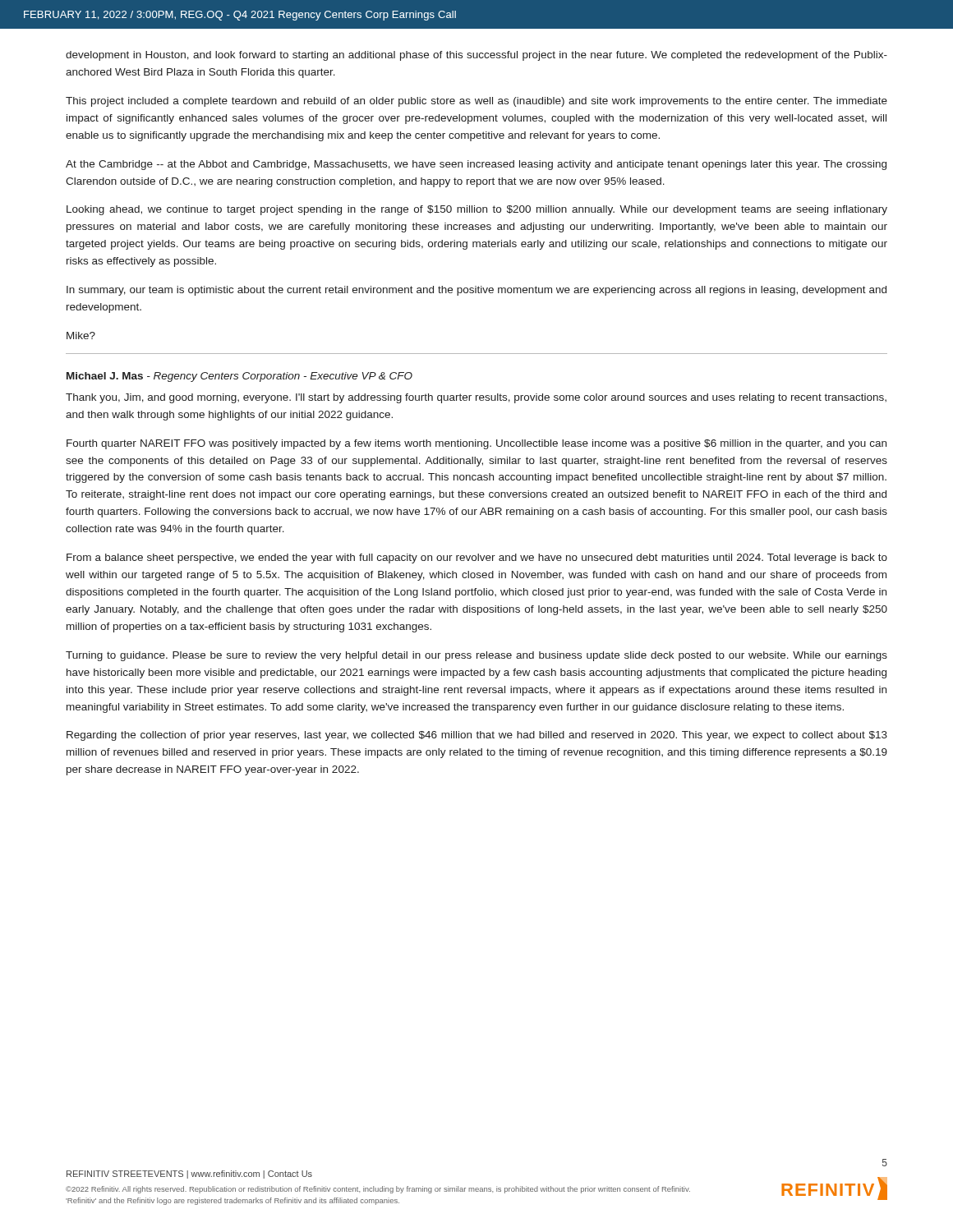This screenshot has height=1232, width=953.
Task: Find the logo
Action: 834,1190
